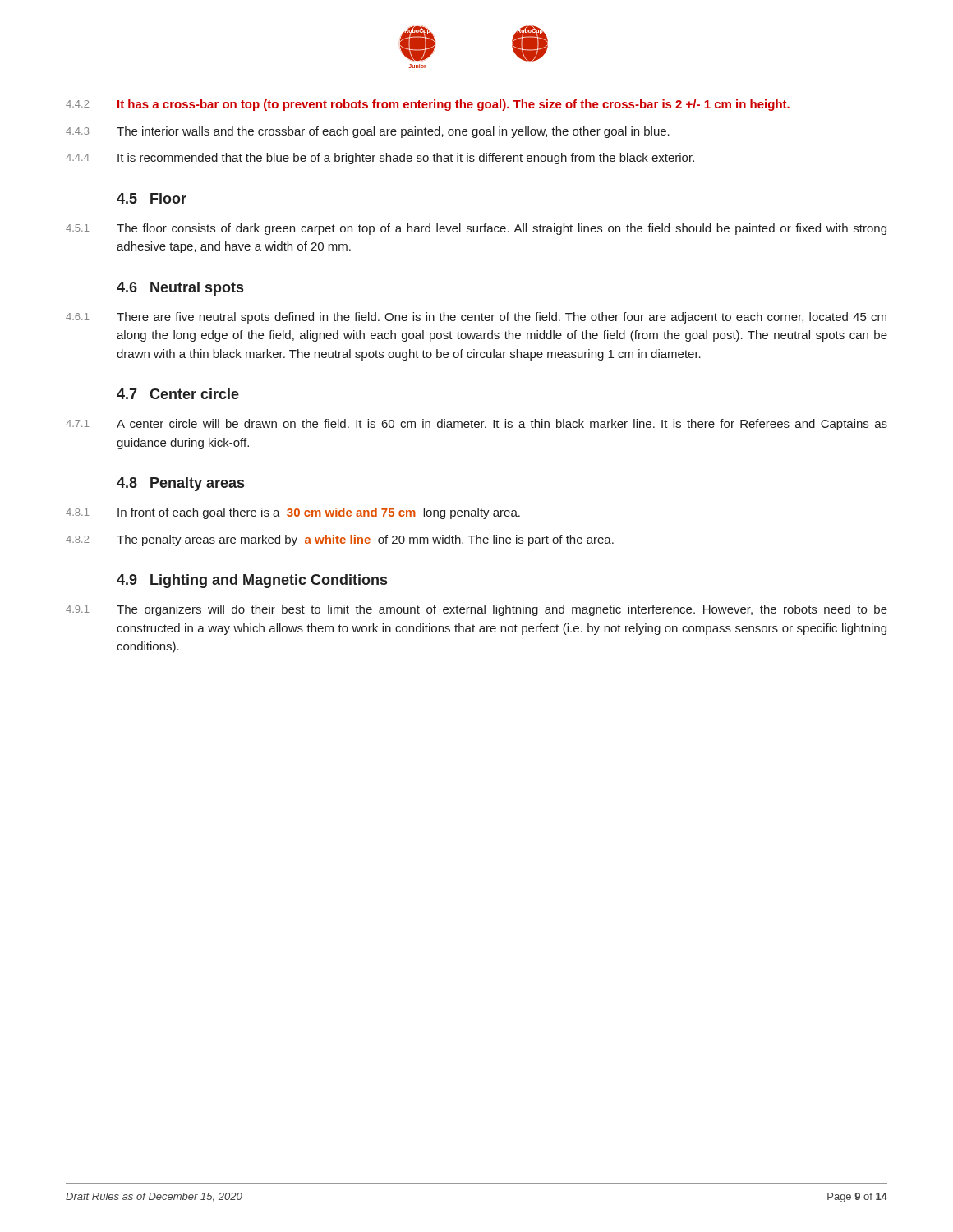
Task: Locate the text starting "4.6.1 There are five neutral spots defined in"
Action: pyautogui.click(x=476, y=335)
